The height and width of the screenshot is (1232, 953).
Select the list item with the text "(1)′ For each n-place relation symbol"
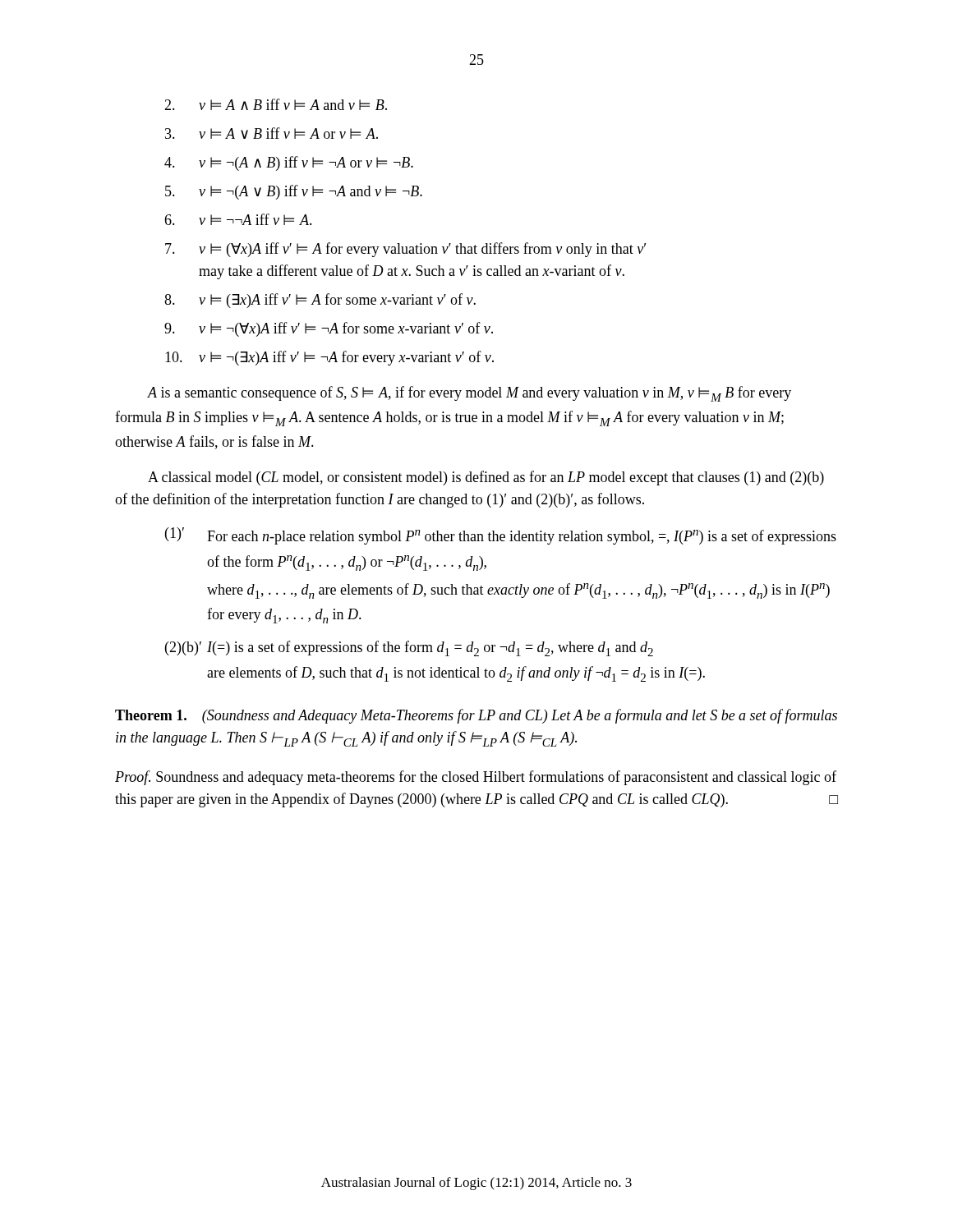point(501,576)
